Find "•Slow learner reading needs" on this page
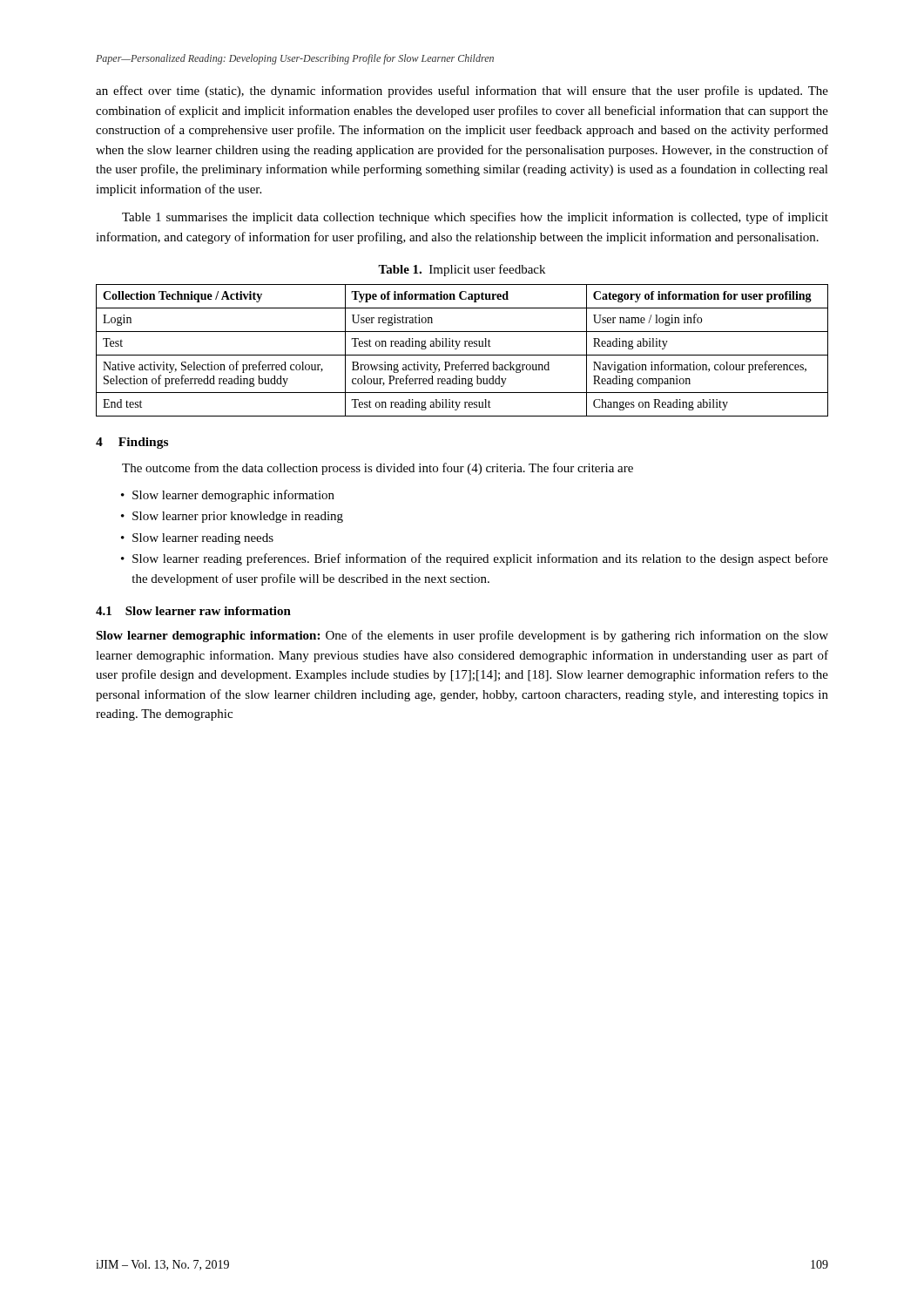 click(x=197, y=537)
